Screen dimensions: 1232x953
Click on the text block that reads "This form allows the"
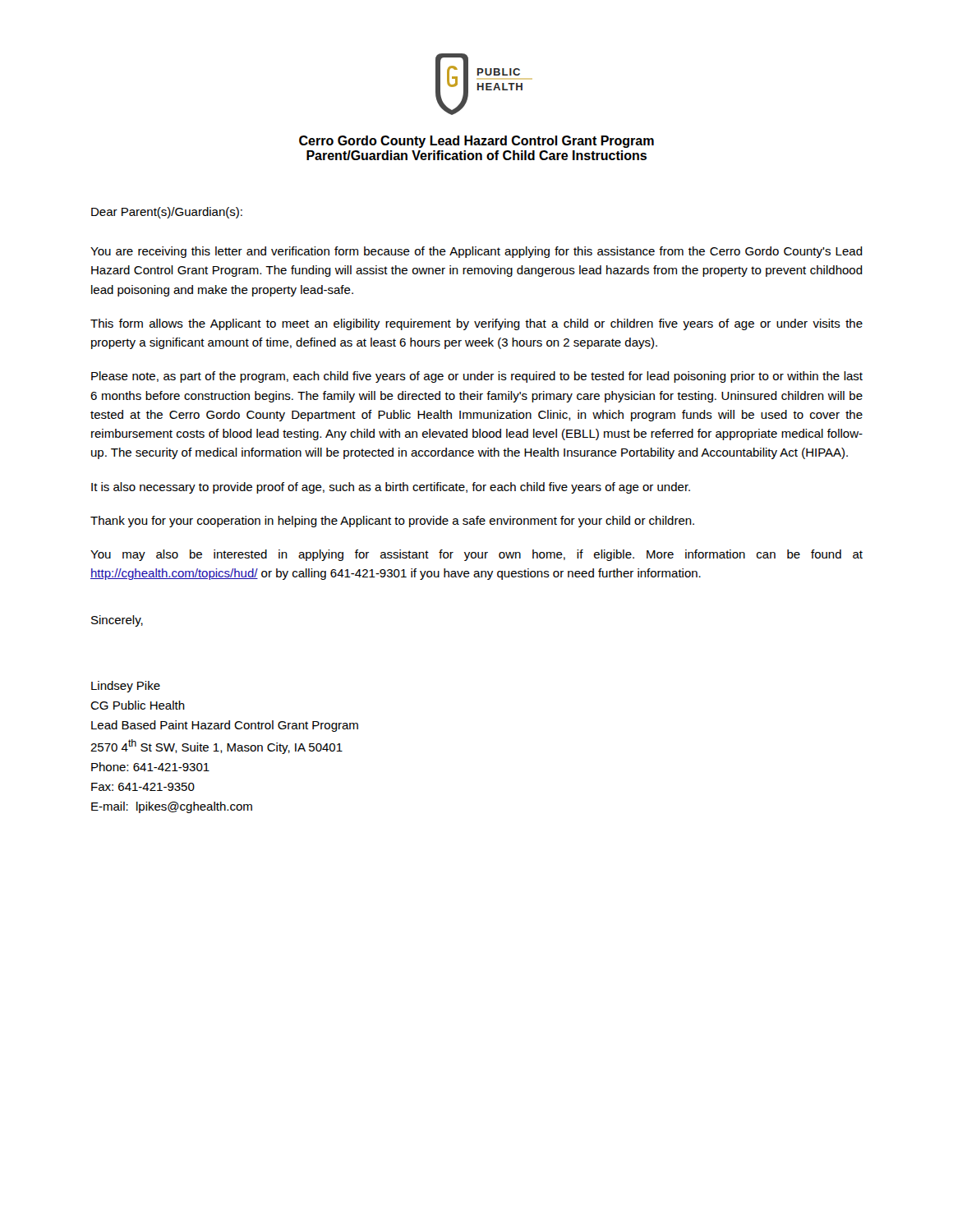(476, 333)
